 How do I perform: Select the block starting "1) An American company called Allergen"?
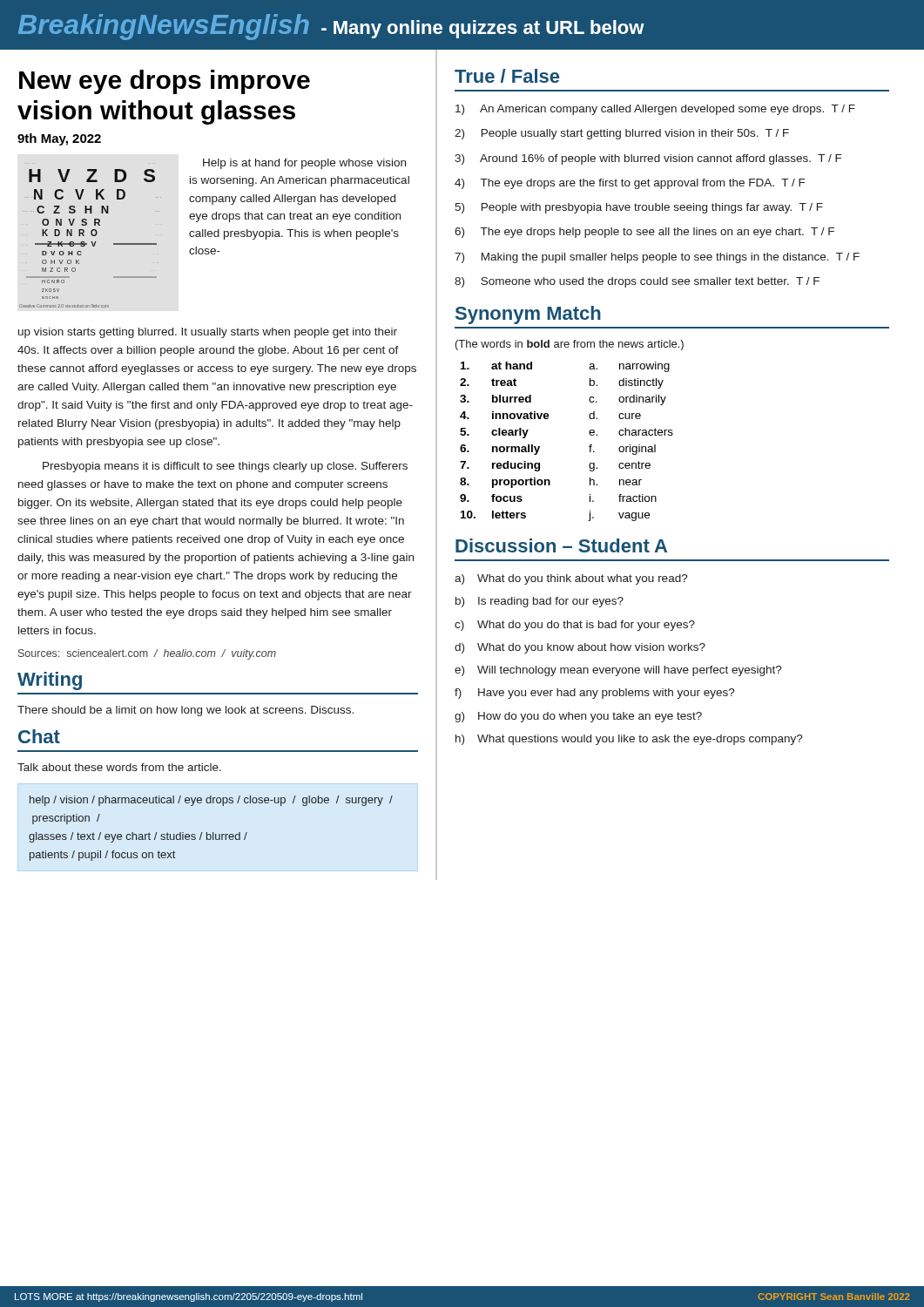(x=672, y=195)
